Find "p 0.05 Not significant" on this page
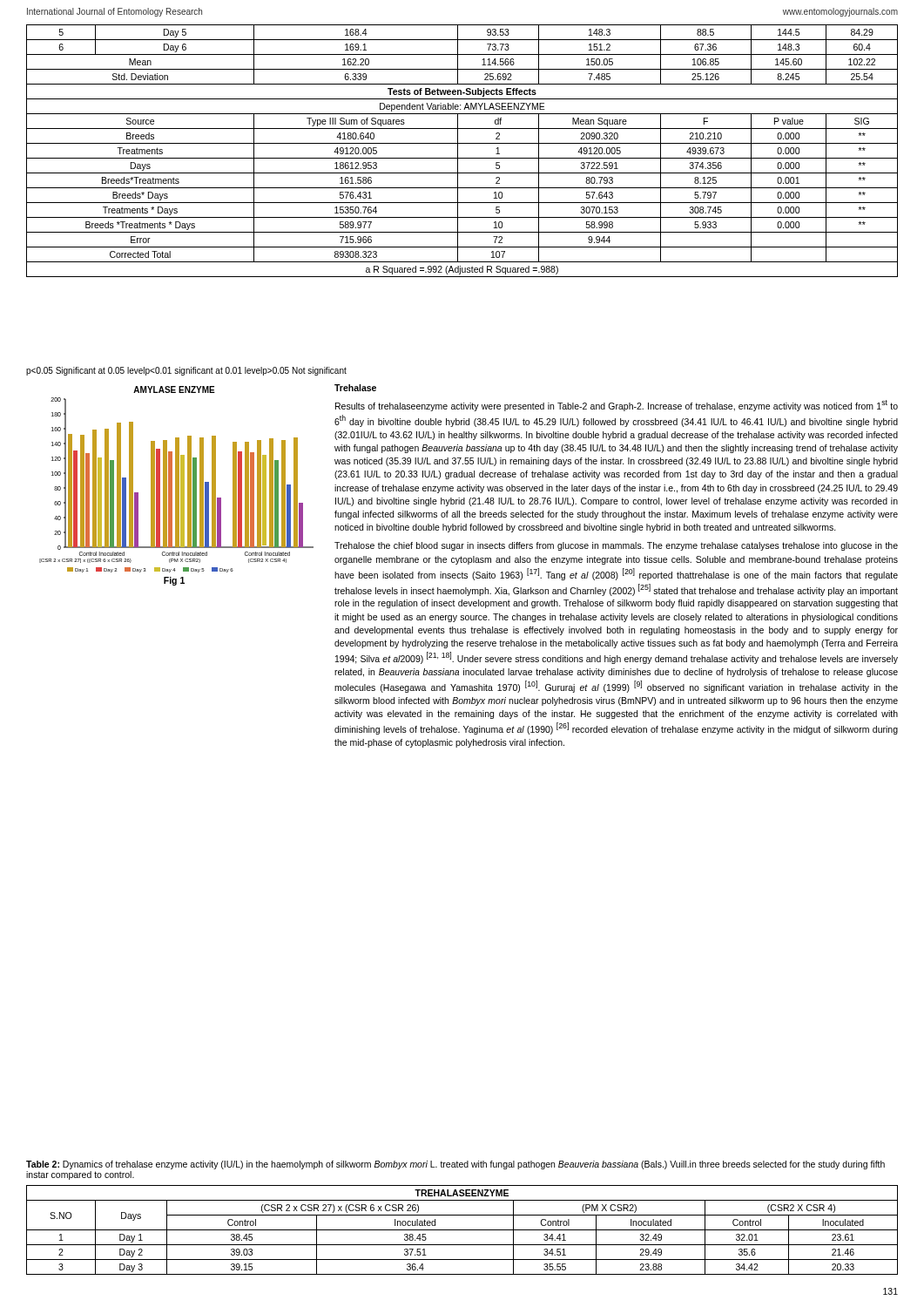924x1307 pixels. point(186,371)
